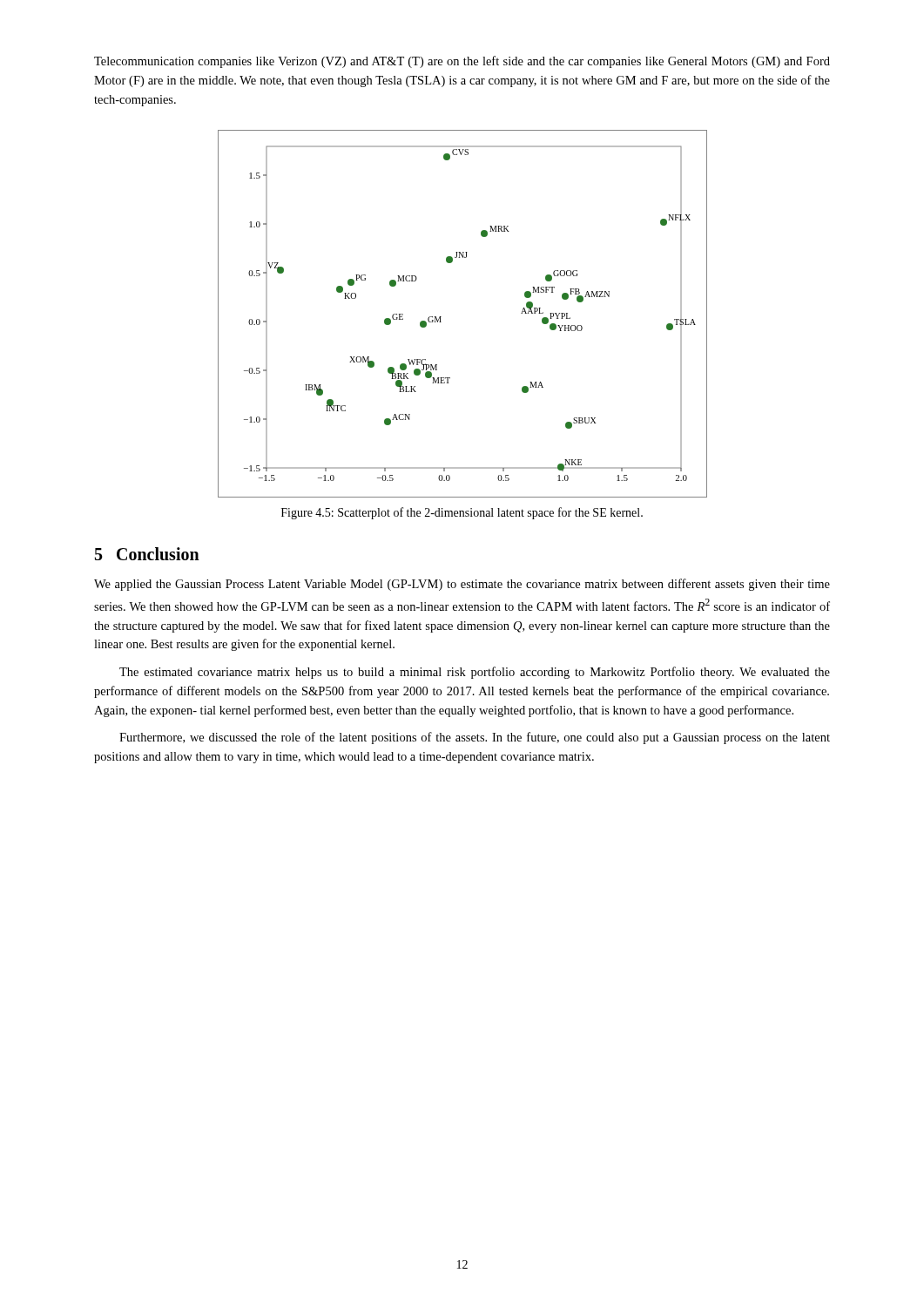Select the text starting "Figure 4.5: Scatterplot"
This screenshot has width=924, height=1307.
coord(462,513)
